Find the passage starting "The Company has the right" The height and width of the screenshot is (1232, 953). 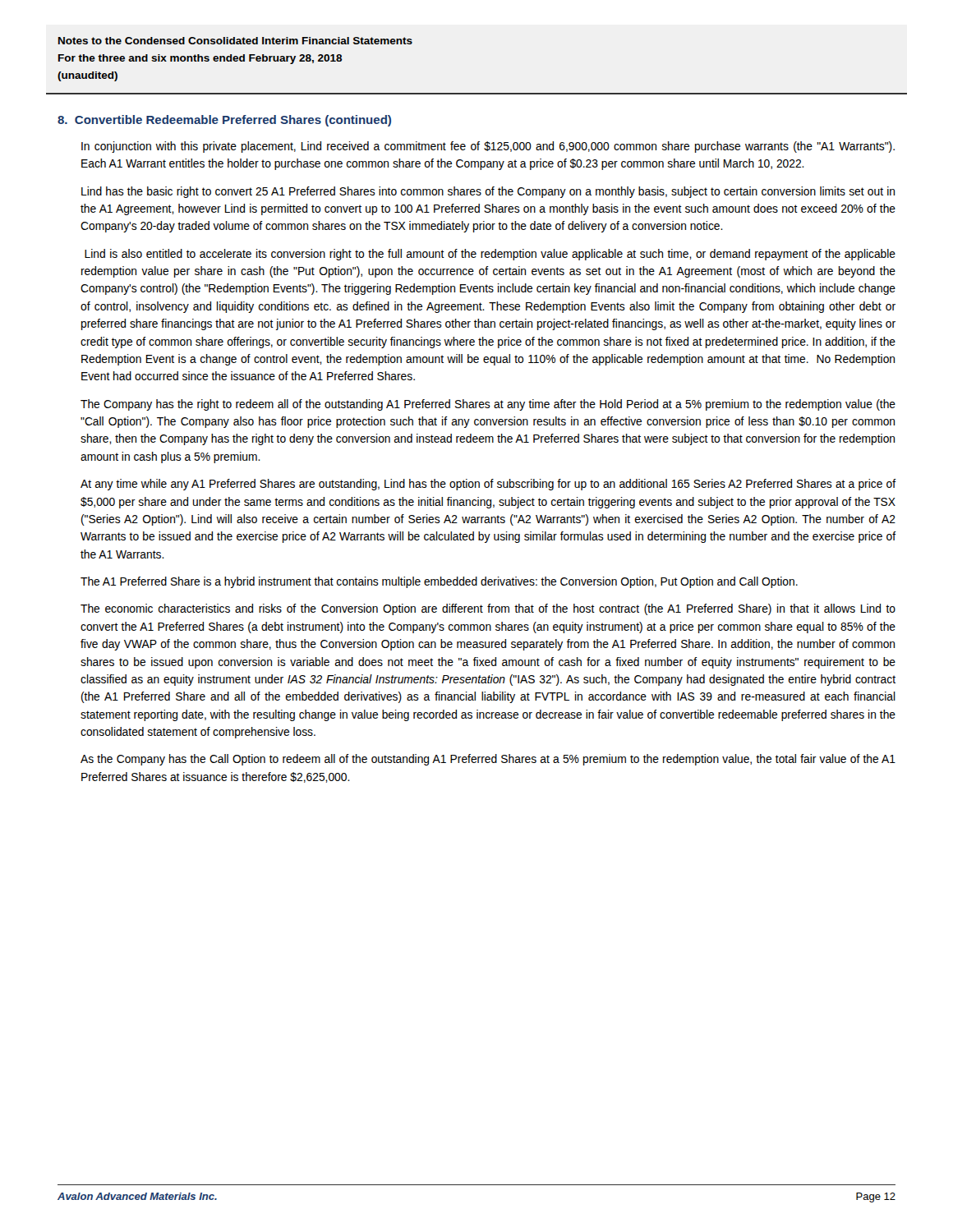click(x=488, y=431)
